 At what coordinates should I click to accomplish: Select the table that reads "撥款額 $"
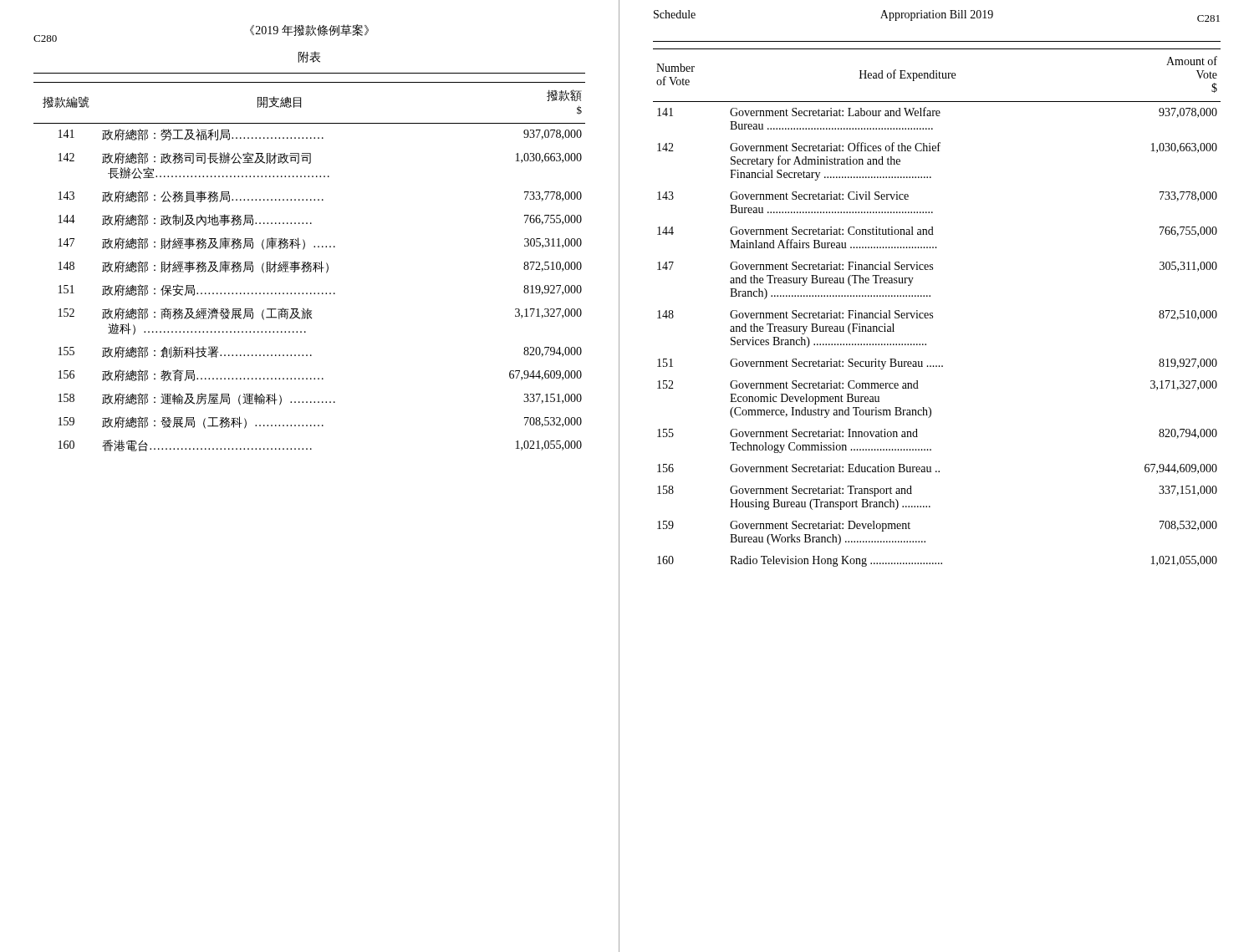point(309,267)
